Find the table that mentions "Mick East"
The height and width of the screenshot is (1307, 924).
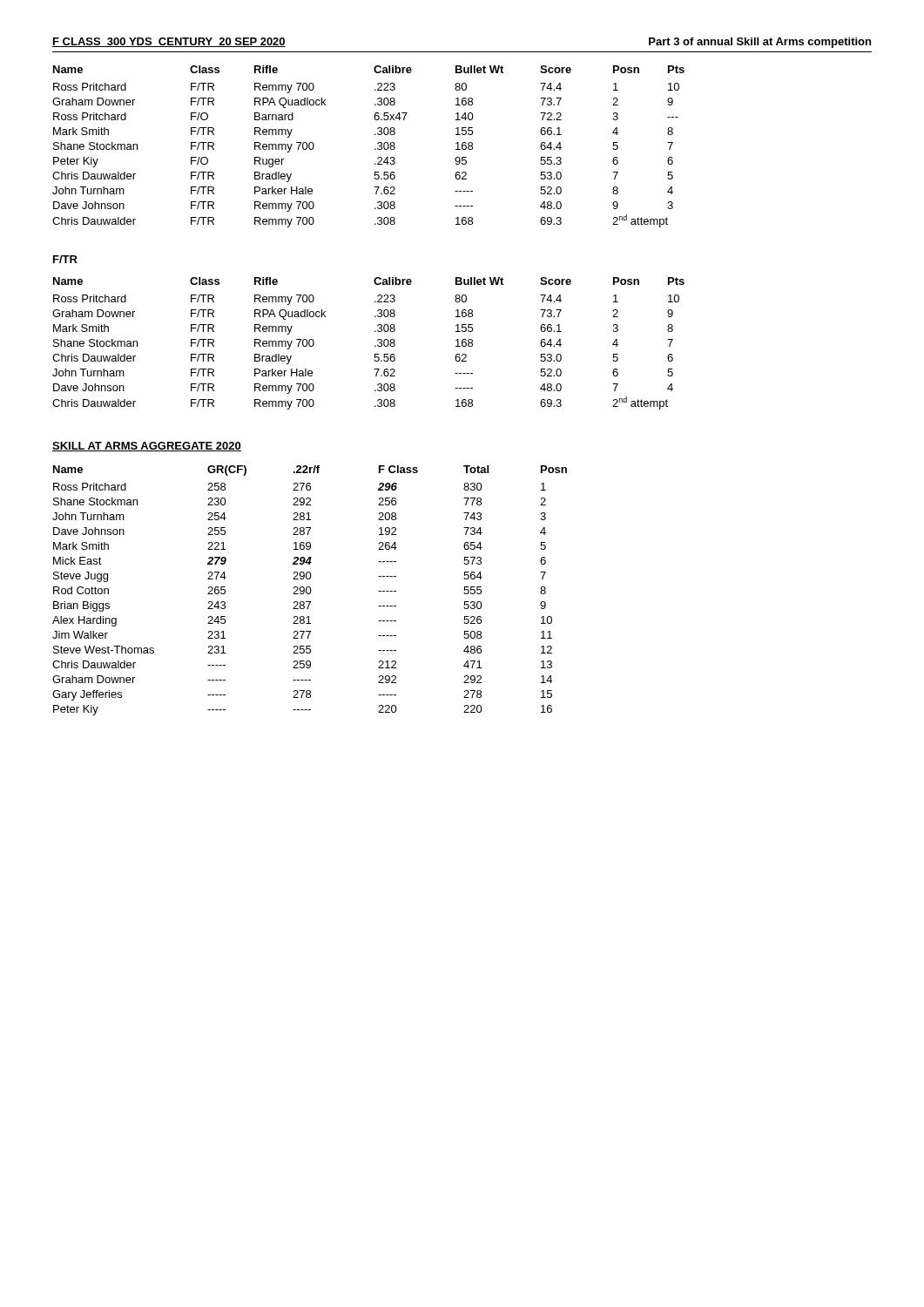coord(462,588)
